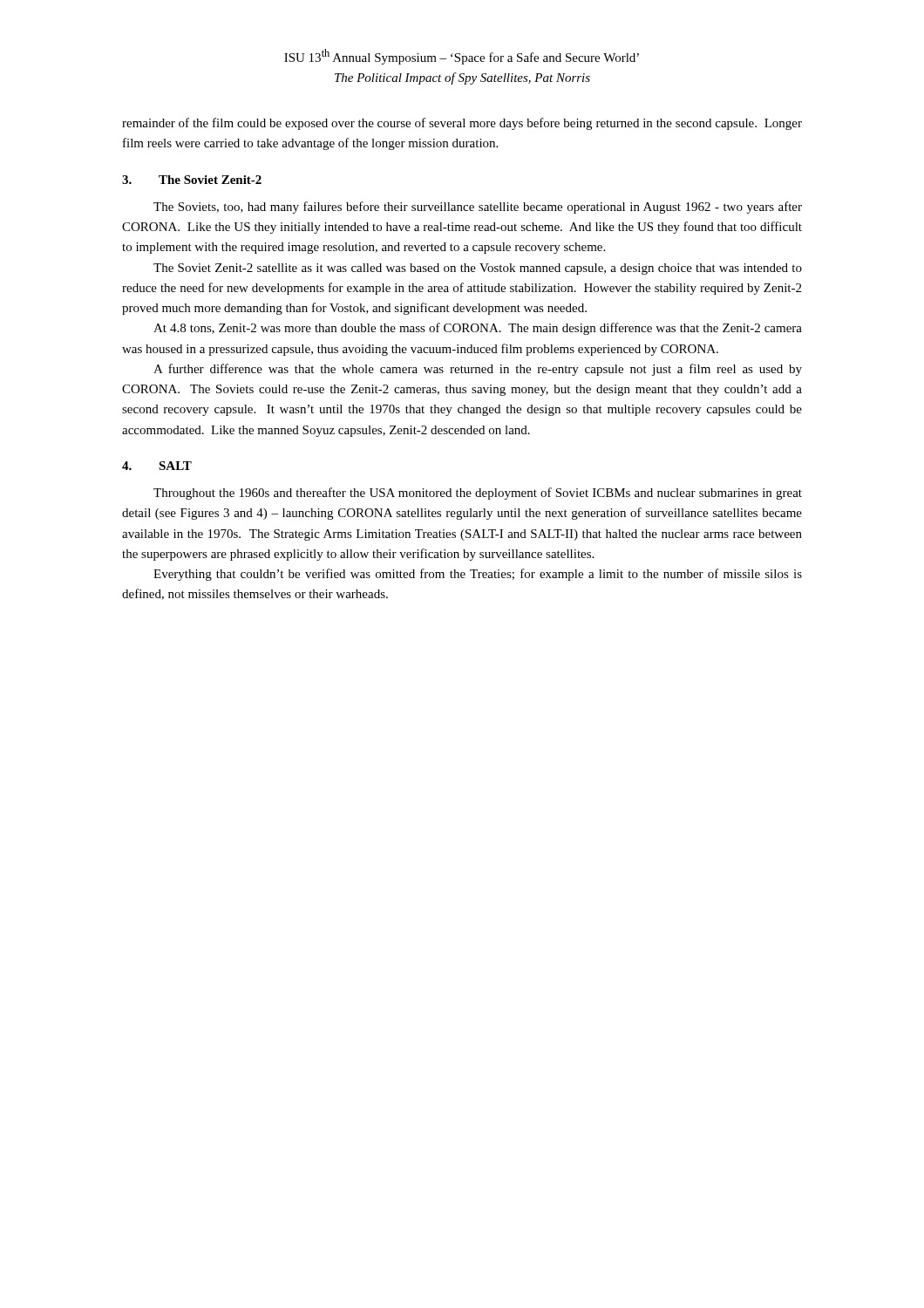Click on the passage starting "The Soviets, too, had many"
924x1308 pixels.
[462, 227]
